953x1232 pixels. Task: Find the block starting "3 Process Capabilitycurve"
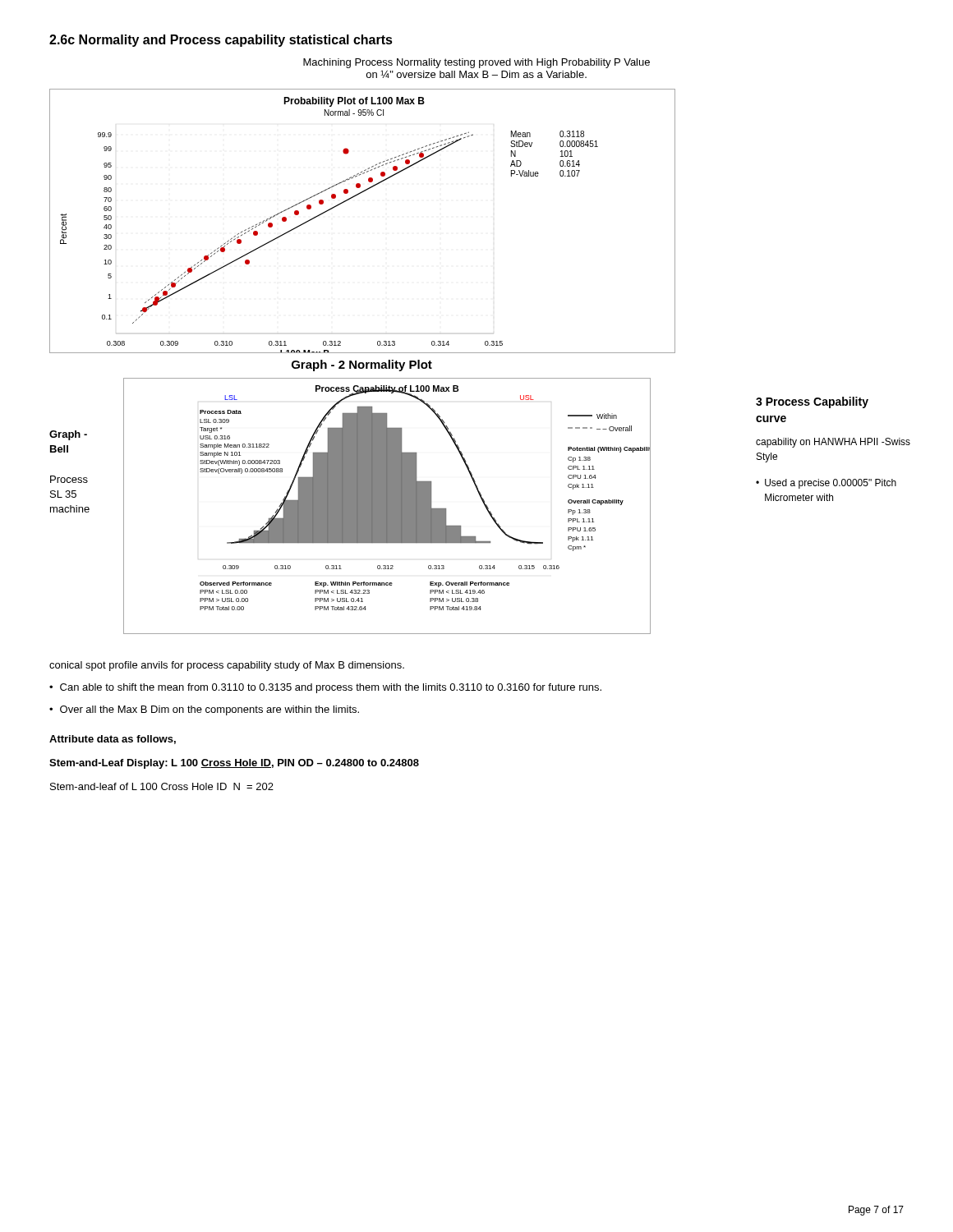point(812,410)
